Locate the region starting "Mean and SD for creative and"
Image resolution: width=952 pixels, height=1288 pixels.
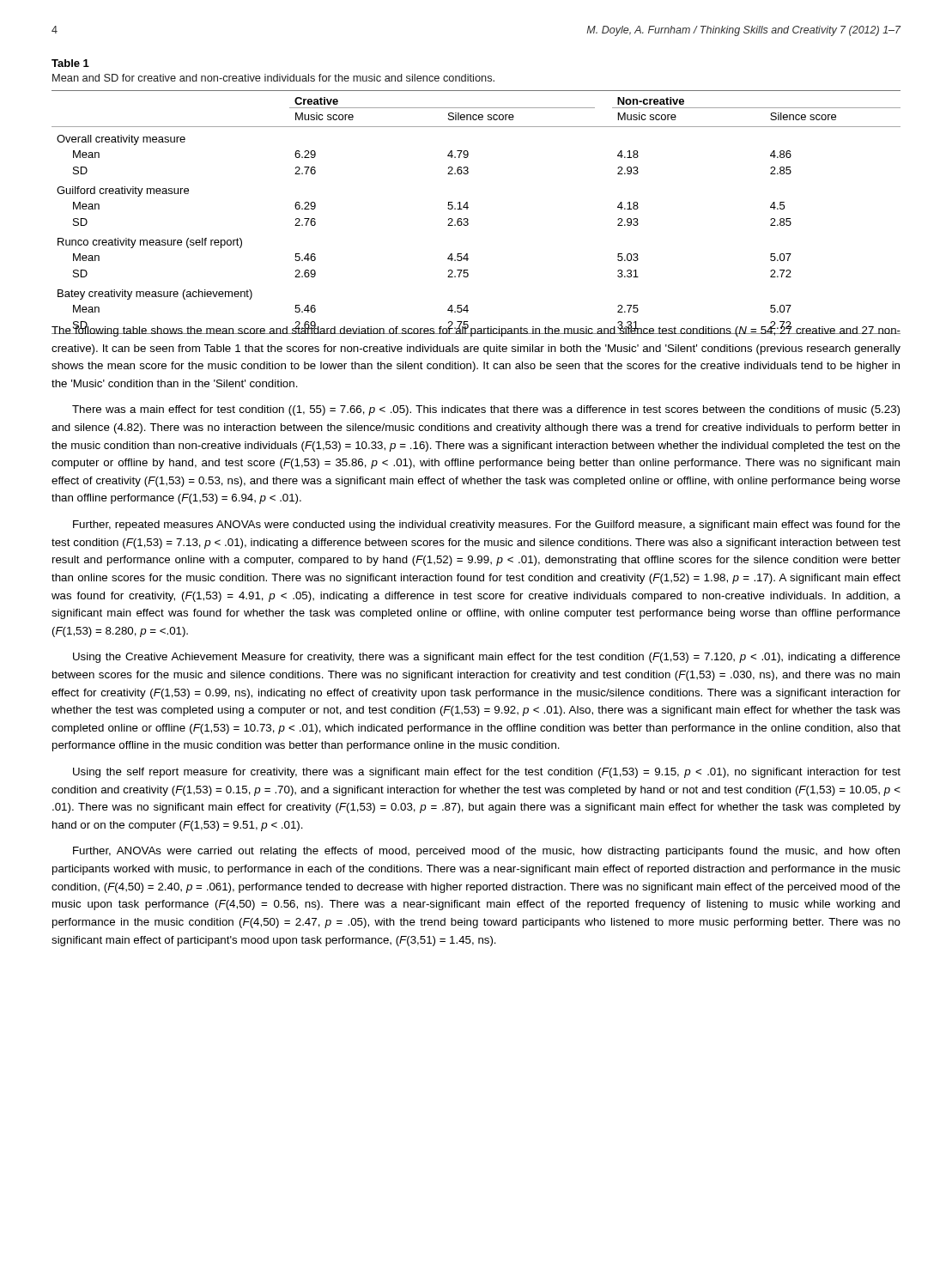click(x=273, y=78)
